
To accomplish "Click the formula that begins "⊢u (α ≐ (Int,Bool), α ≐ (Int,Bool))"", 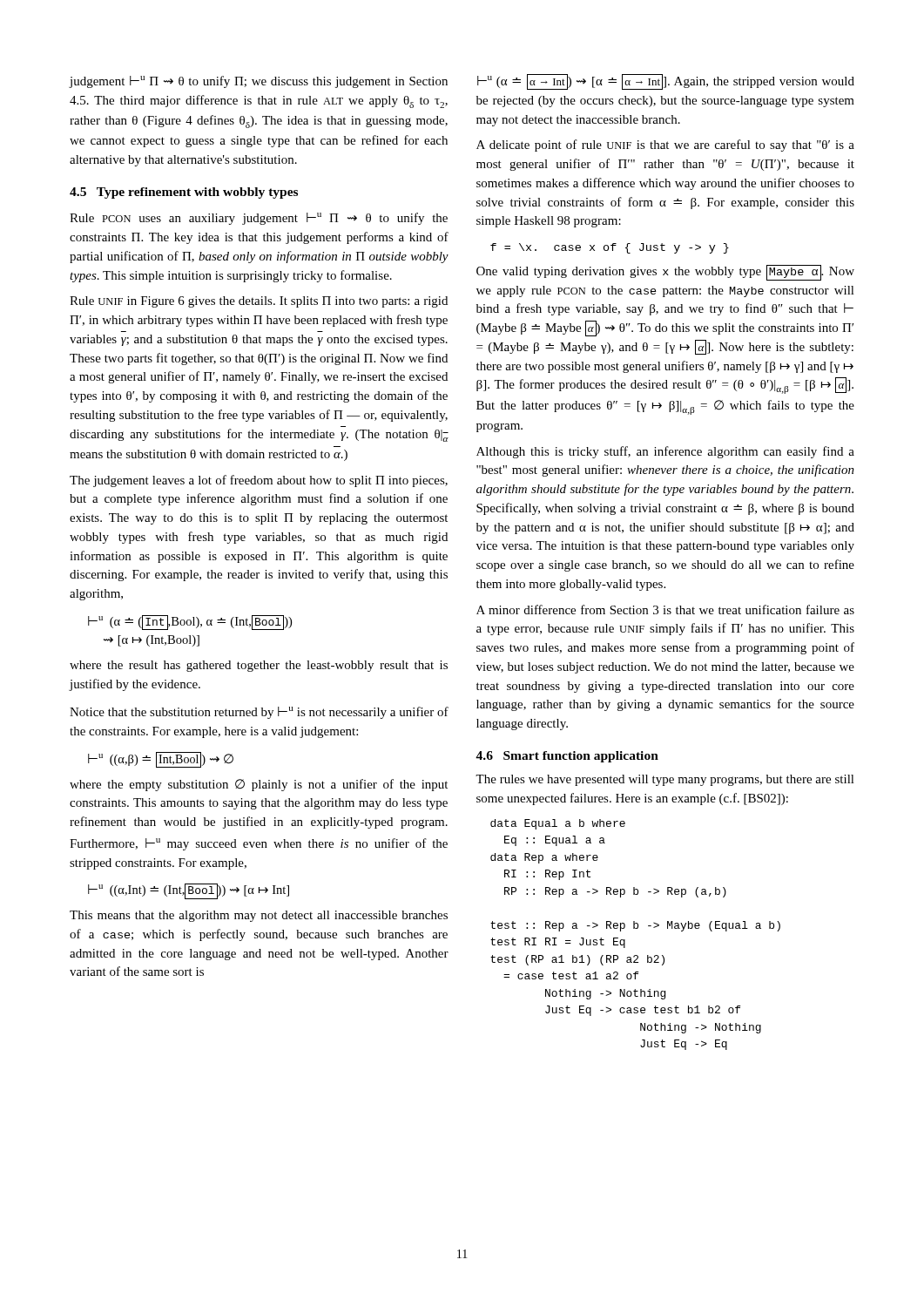I will (x=190, y=629).
